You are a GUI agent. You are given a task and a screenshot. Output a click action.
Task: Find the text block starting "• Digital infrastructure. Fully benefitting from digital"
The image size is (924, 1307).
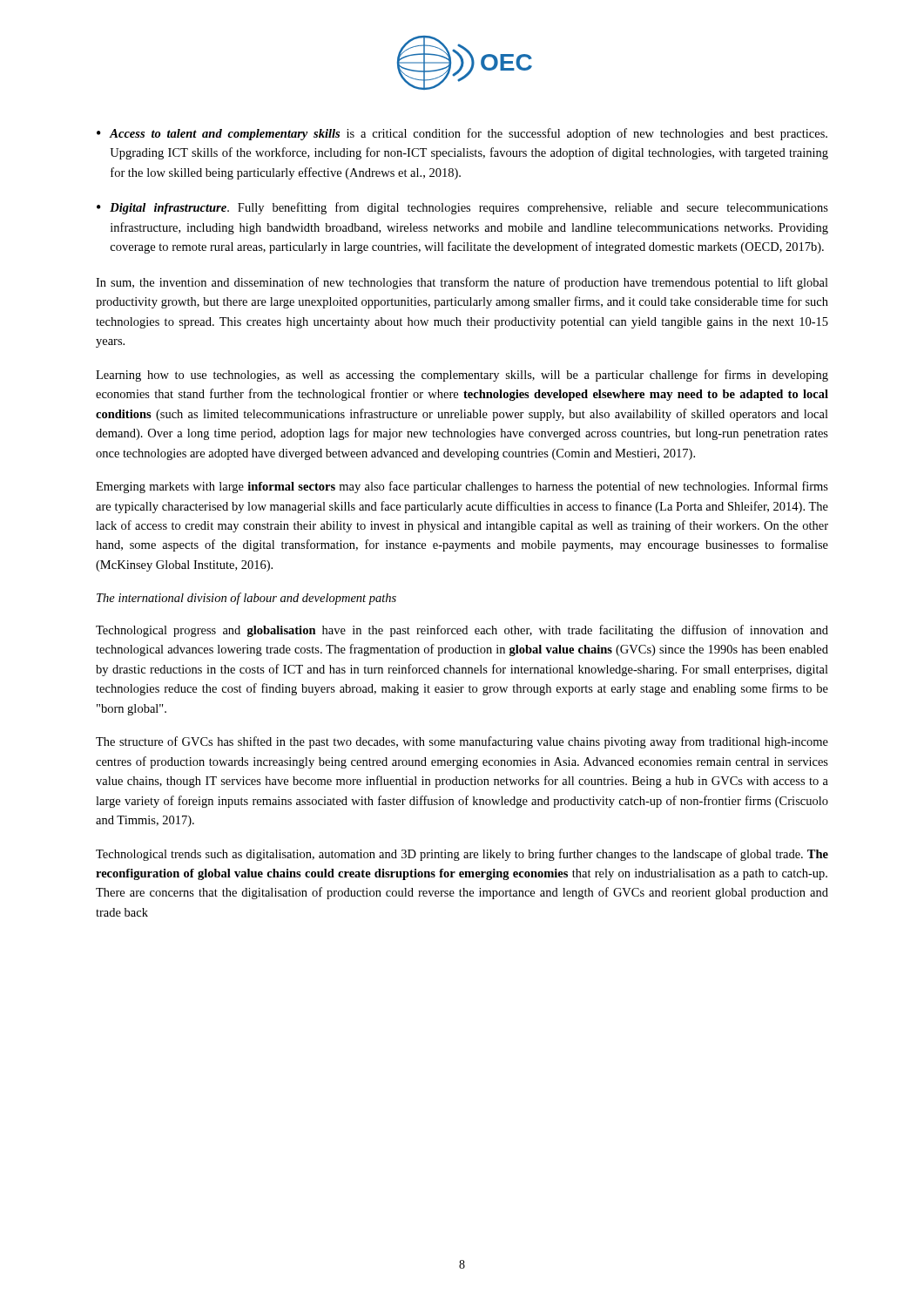(462, 227)
